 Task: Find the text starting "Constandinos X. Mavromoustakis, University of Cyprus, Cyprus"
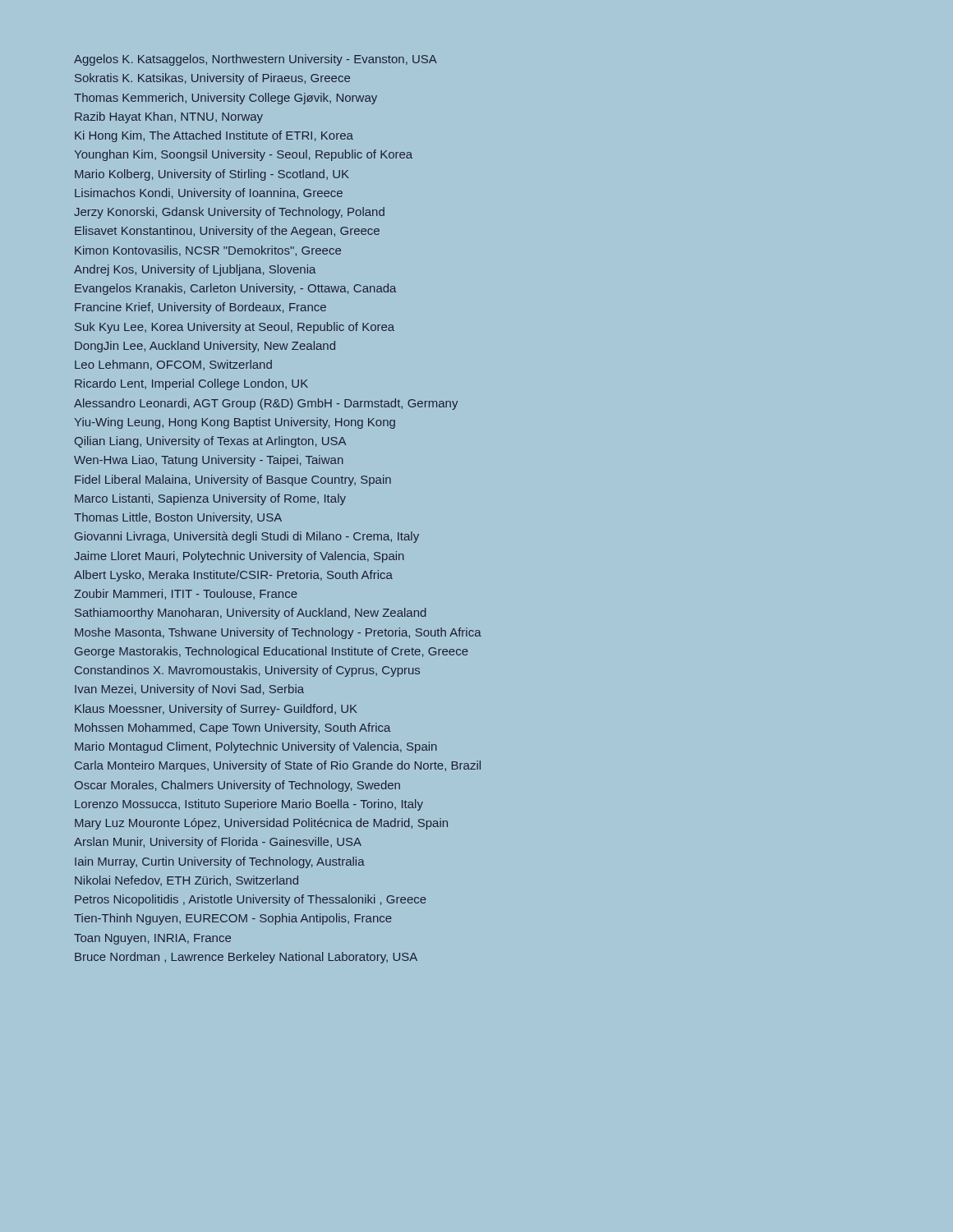[247, 670]
